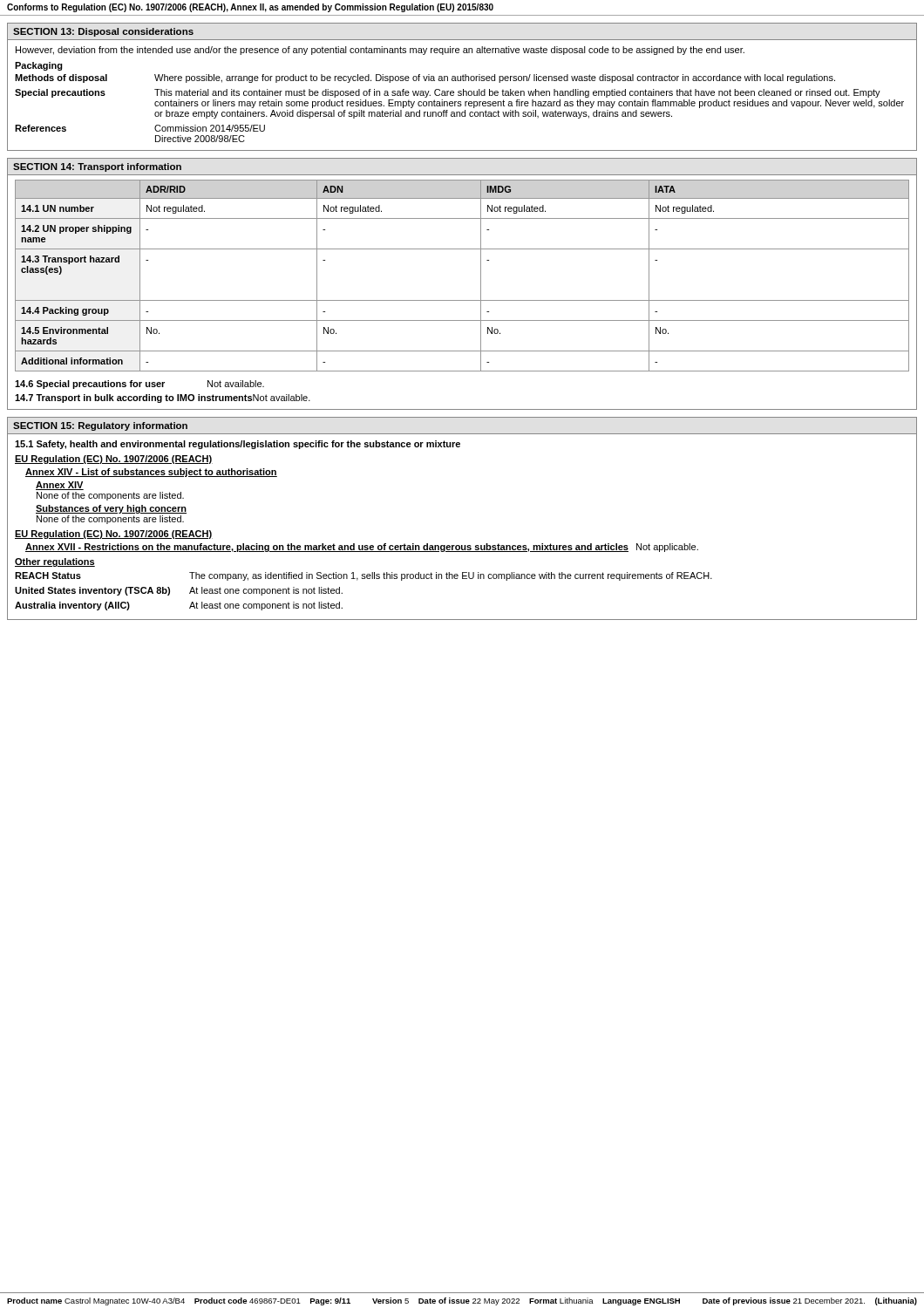Image resolution: width=924 pixels, height=1308 pixels.
Task: Find the text starting "References Commission 2014/955/EUDirective 2008/98/EC"
Action: (29, 128)
